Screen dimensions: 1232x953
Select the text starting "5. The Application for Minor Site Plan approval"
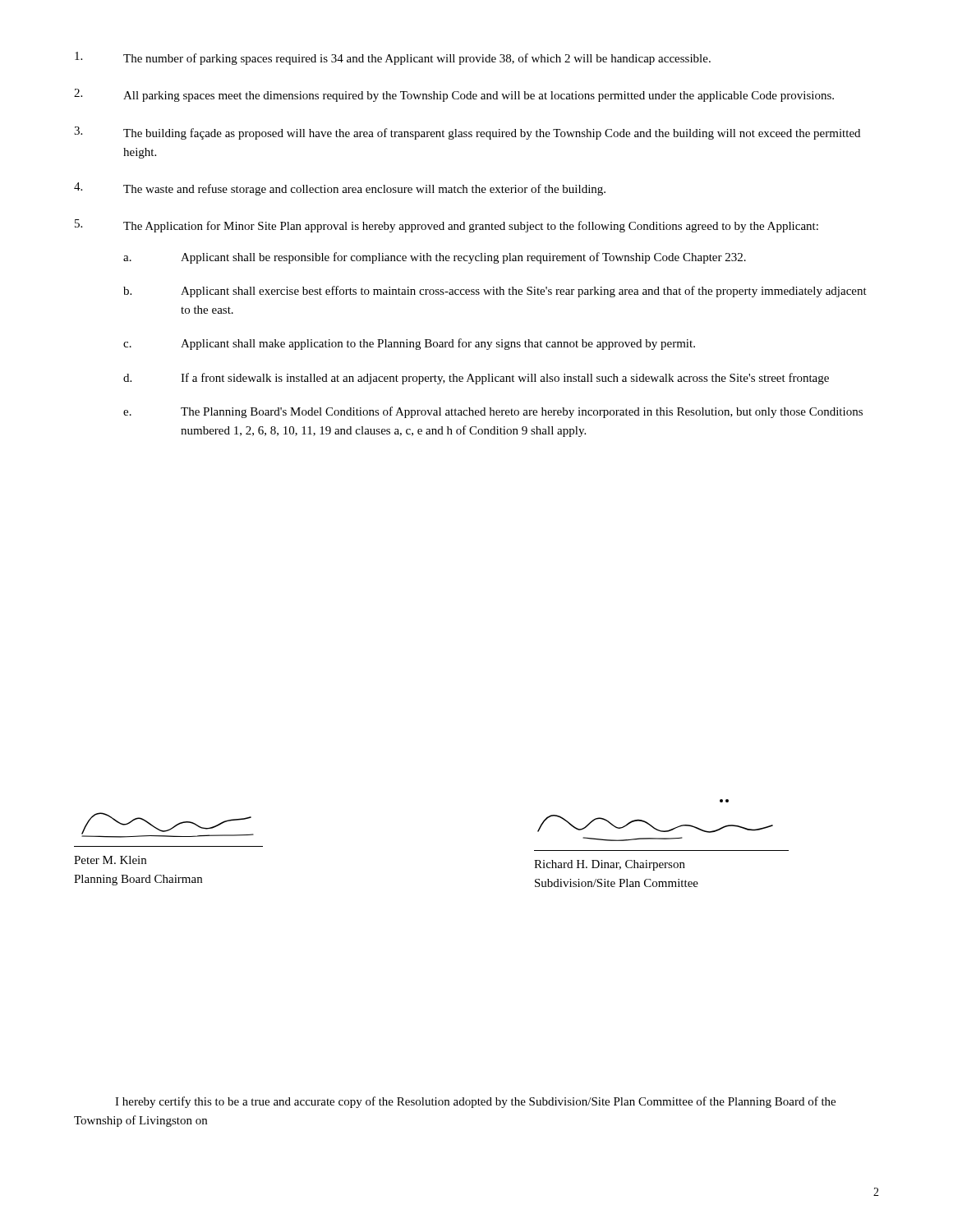point(476,336)
